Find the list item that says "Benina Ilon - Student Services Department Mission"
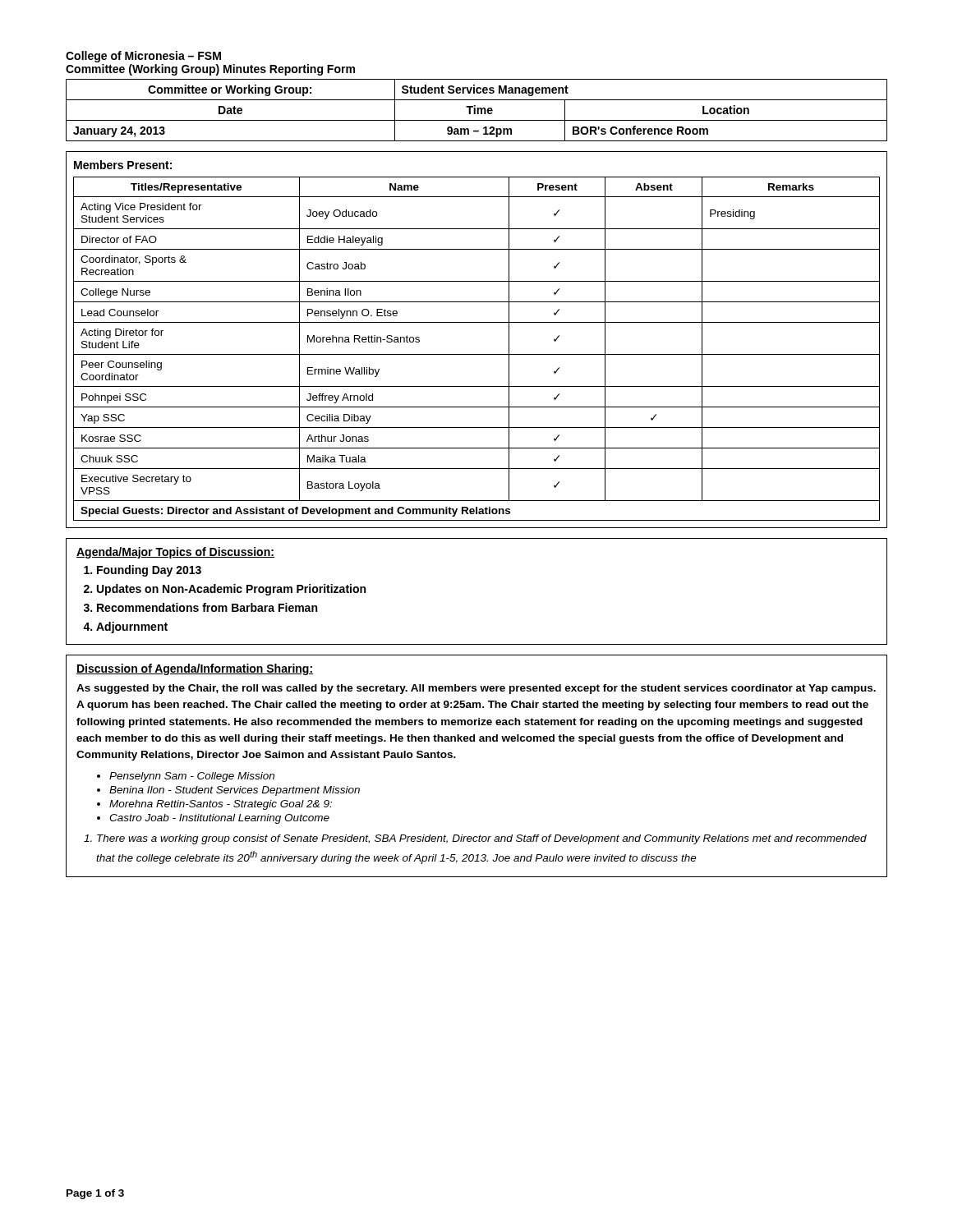Viewport: 953px width, 1232px height. (x=235, y=790)
